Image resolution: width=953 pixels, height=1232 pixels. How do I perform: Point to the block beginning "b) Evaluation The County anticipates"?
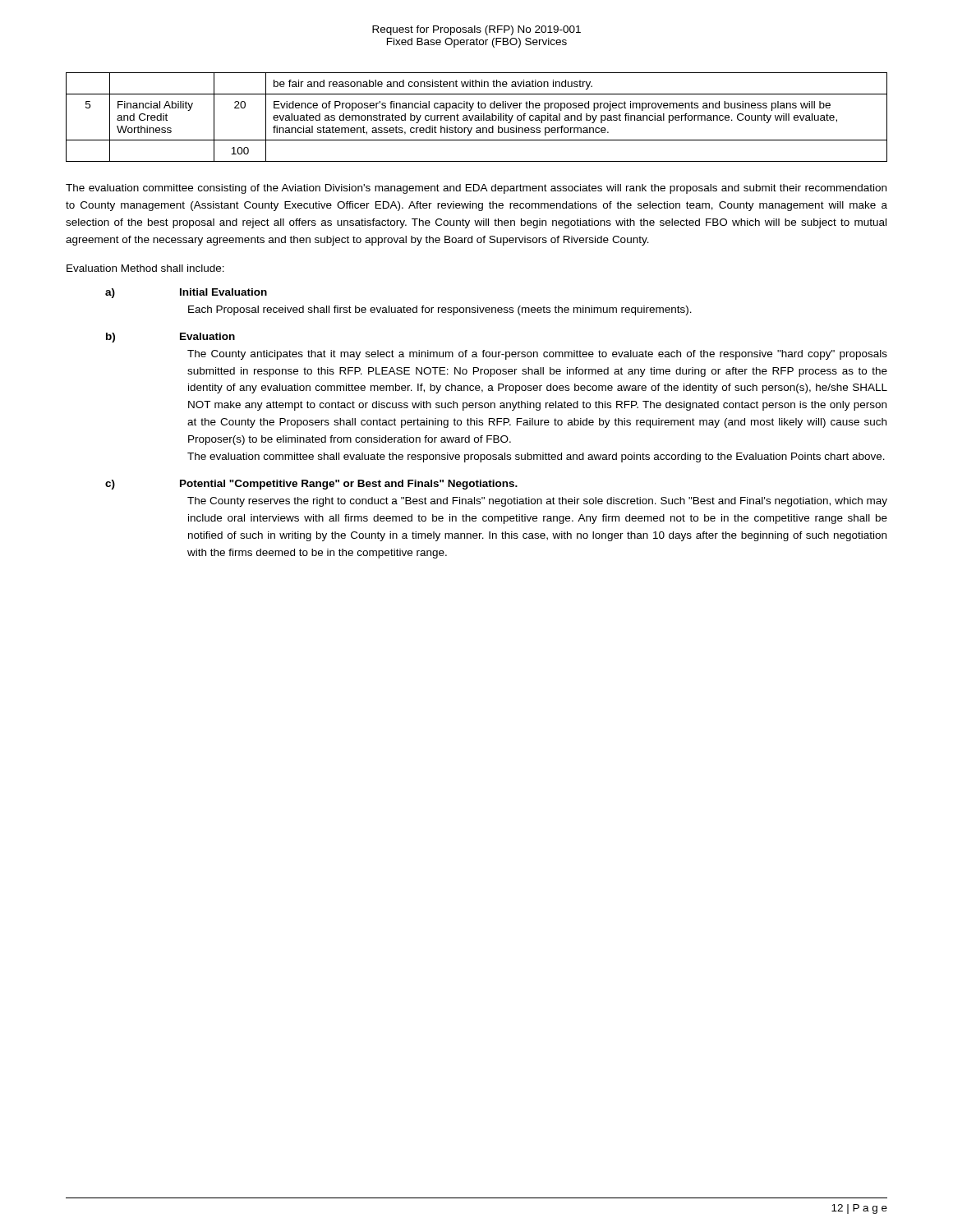pyautogui.click(x=476, y=398)
